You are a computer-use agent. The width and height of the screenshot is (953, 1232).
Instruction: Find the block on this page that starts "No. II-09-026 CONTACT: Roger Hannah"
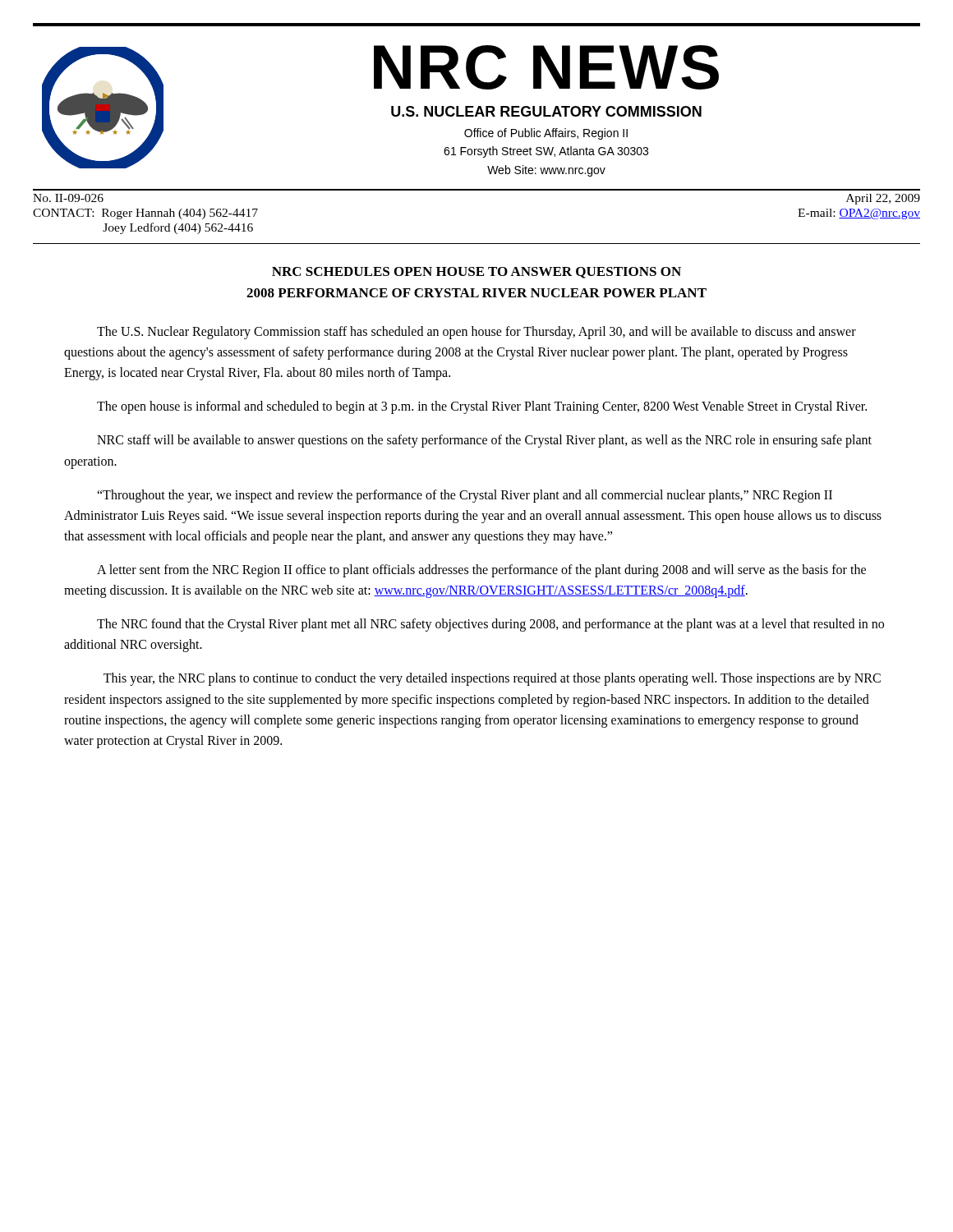point(74,199)
